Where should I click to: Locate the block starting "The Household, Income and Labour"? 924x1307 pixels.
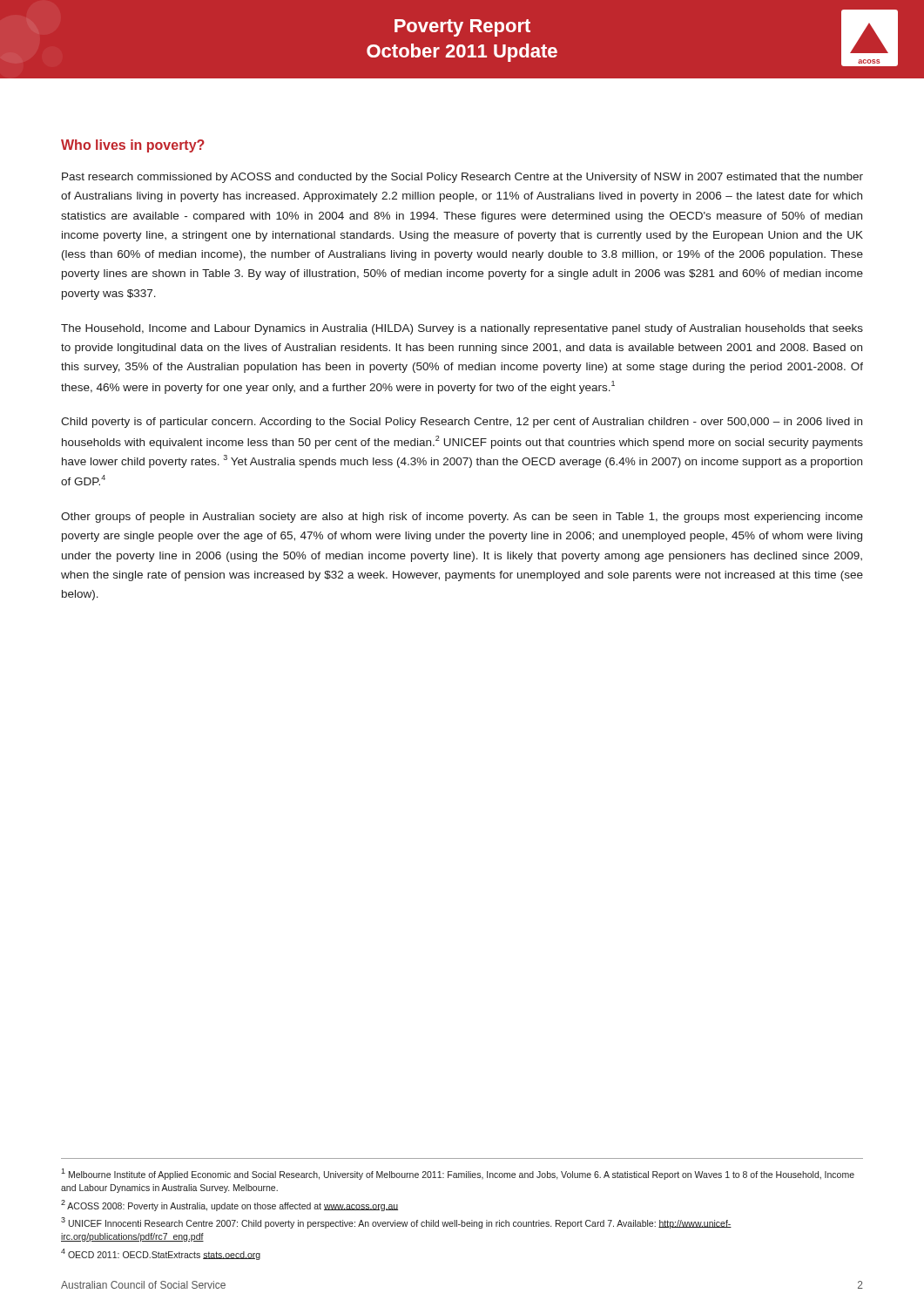tap(462, 357)
